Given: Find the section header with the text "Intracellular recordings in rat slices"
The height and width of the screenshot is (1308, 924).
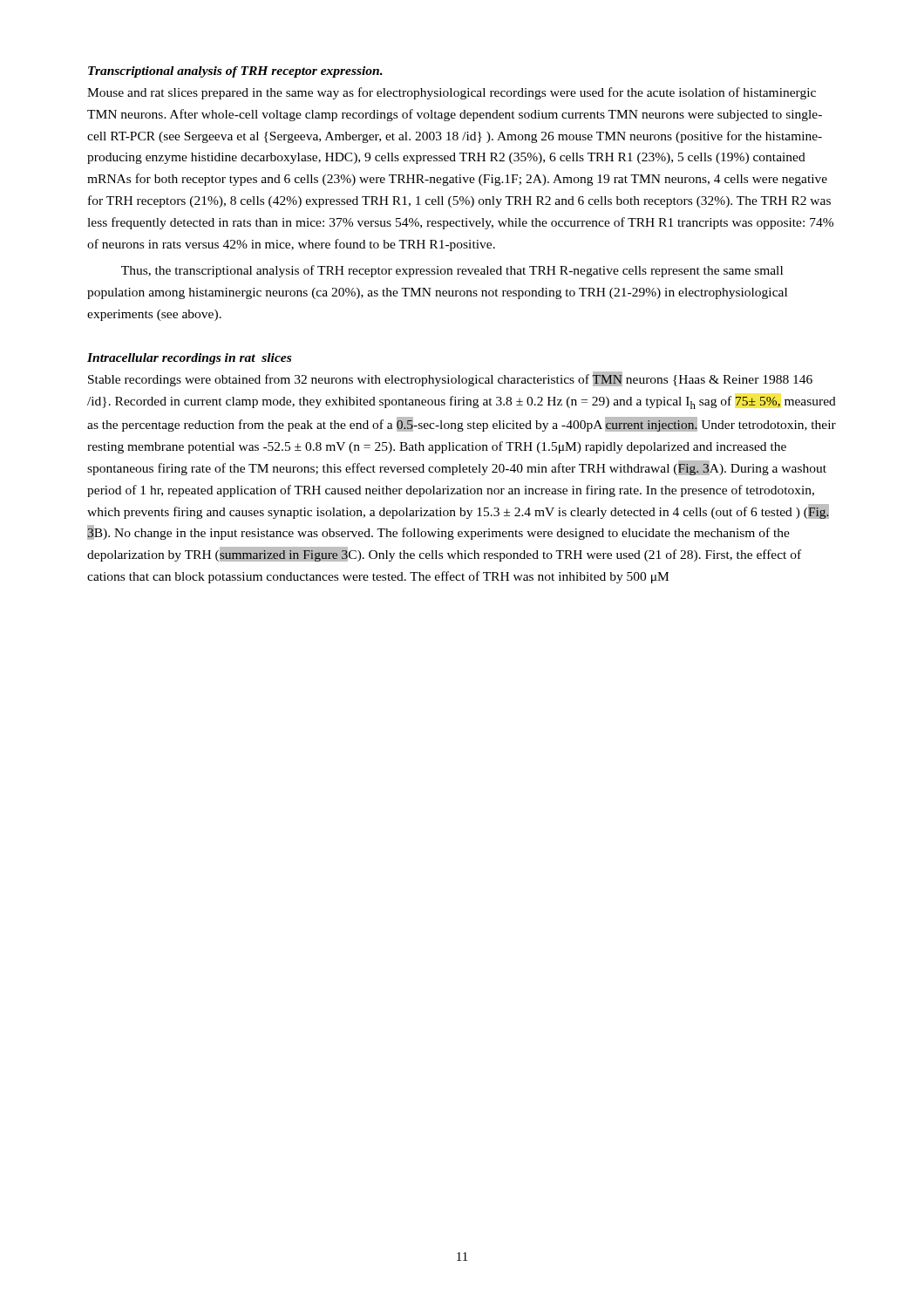Looking at the screenshot, I should [x=189, y=357].
